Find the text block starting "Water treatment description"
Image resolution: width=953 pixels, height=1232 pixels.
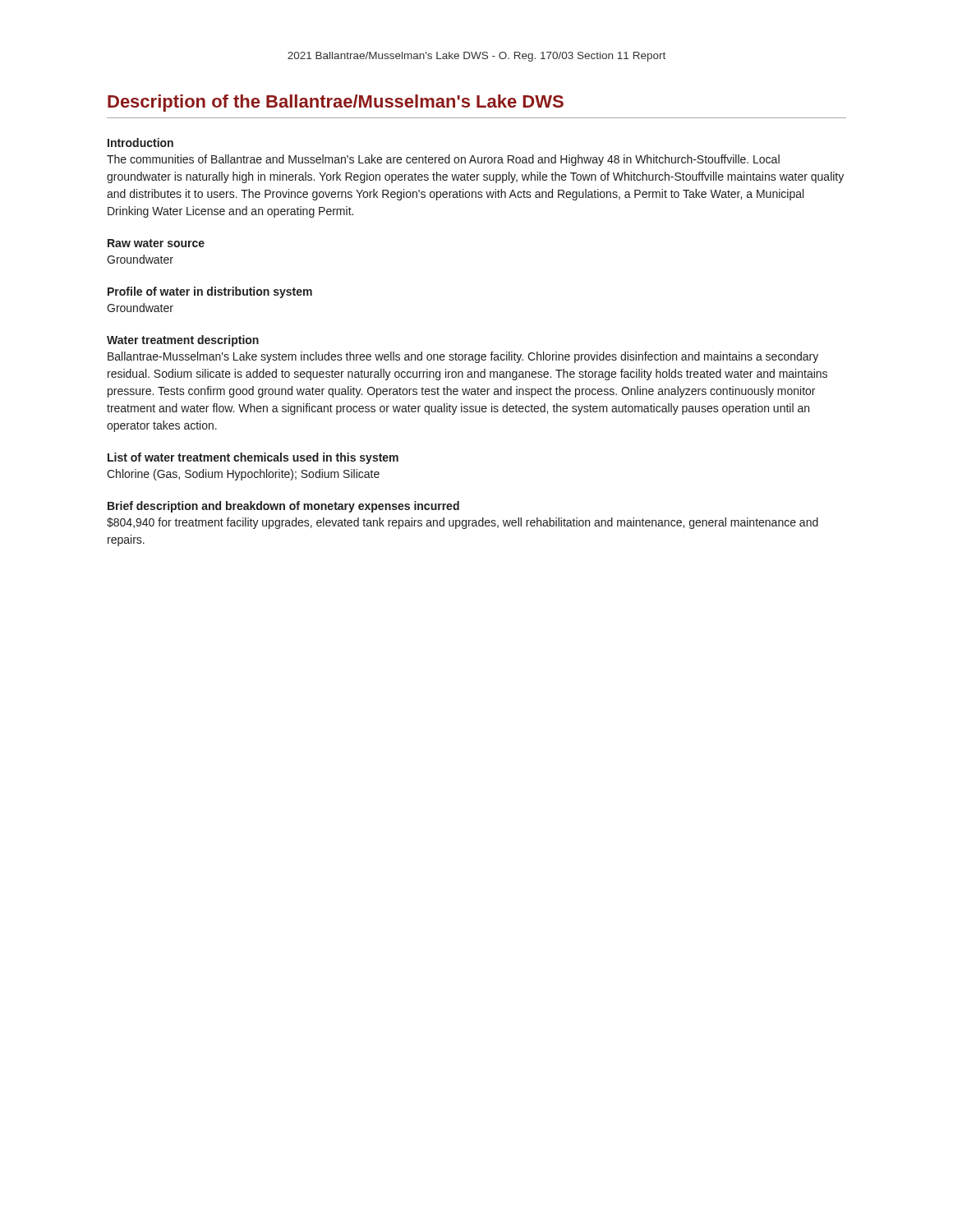[x=183, y=340]
